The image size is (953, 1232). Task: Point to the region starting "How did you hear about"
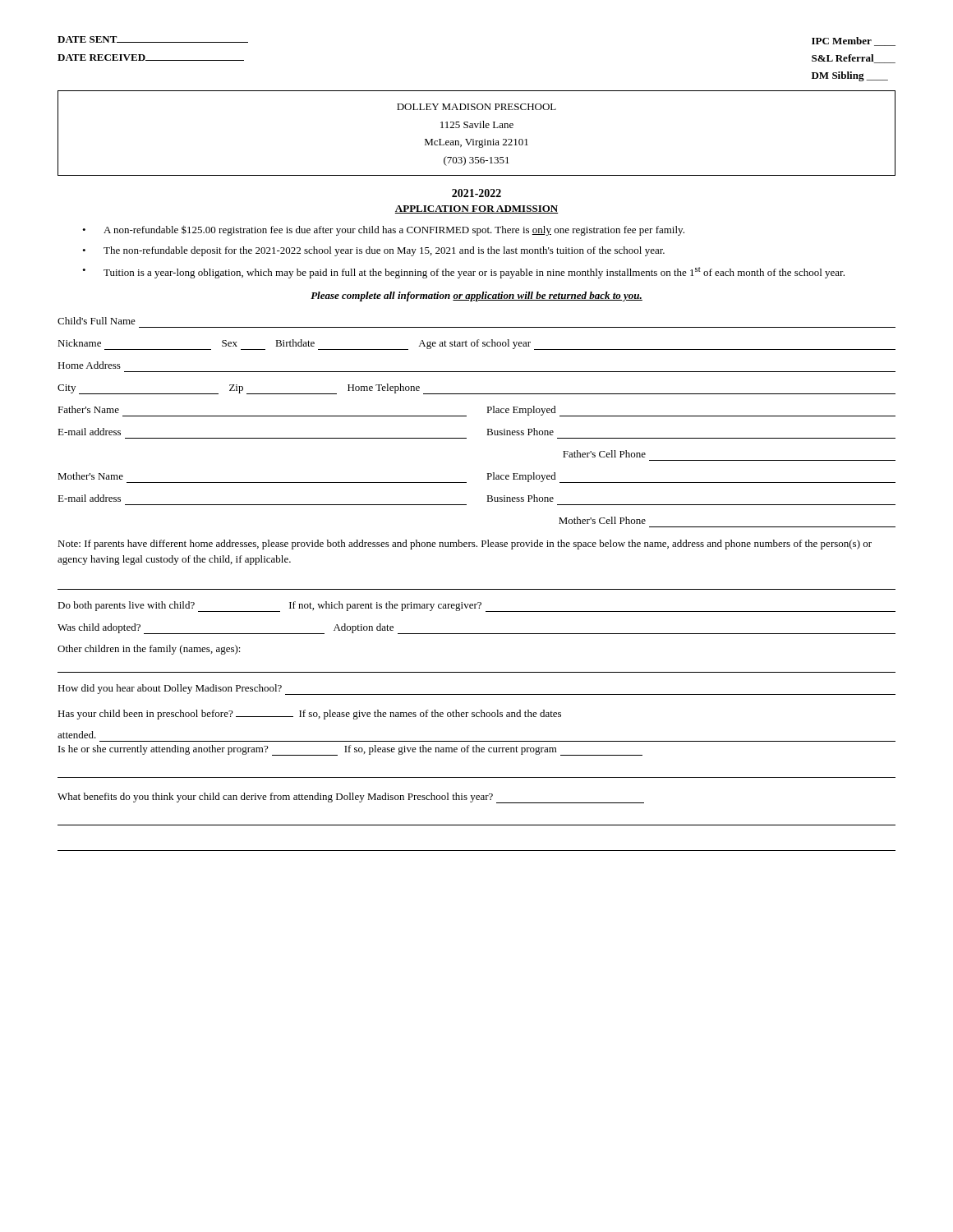pyautogui.click(x=476, y=688)
